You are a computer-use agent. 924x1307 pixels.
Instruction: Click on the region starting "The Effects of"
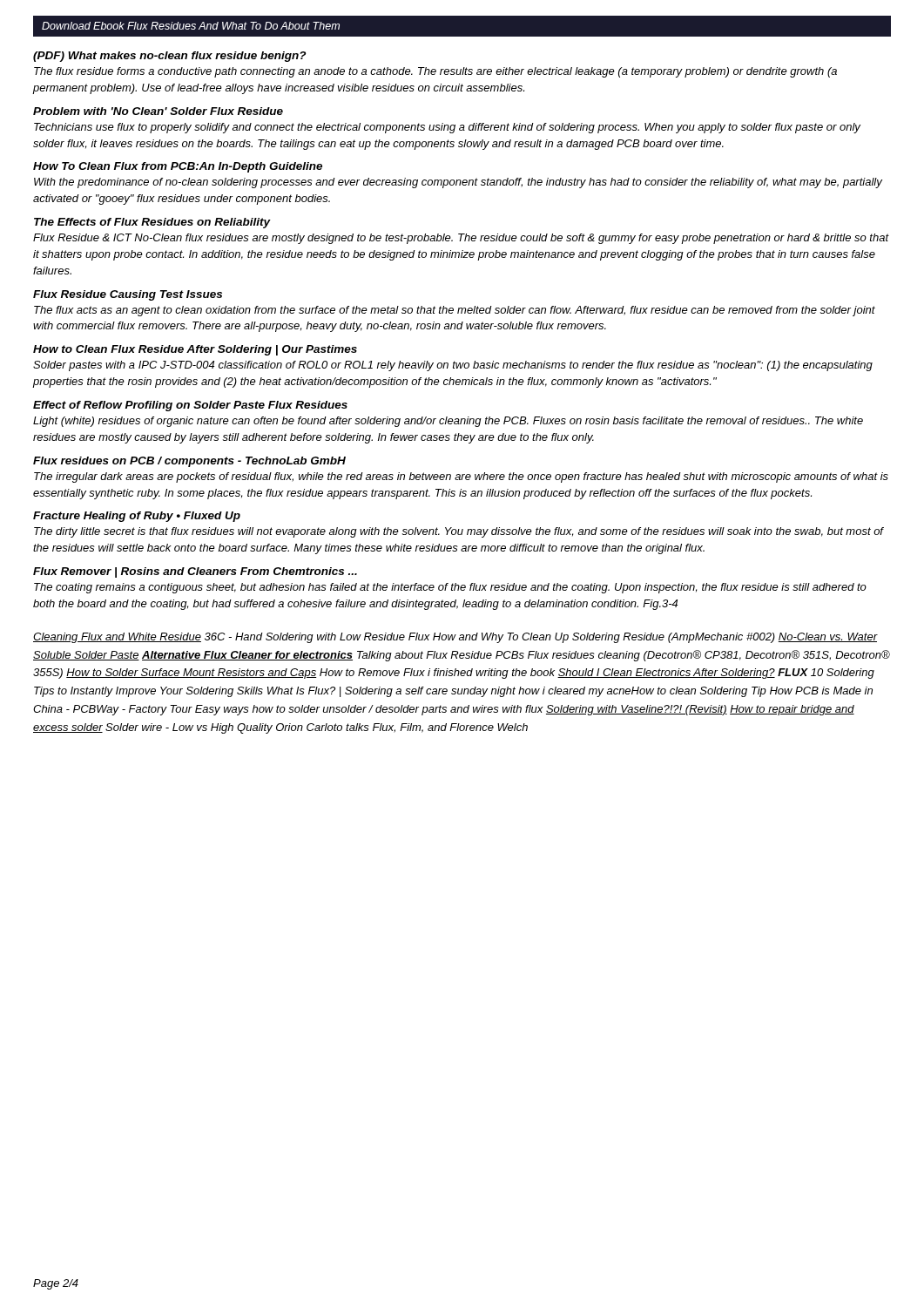point(152,222)
